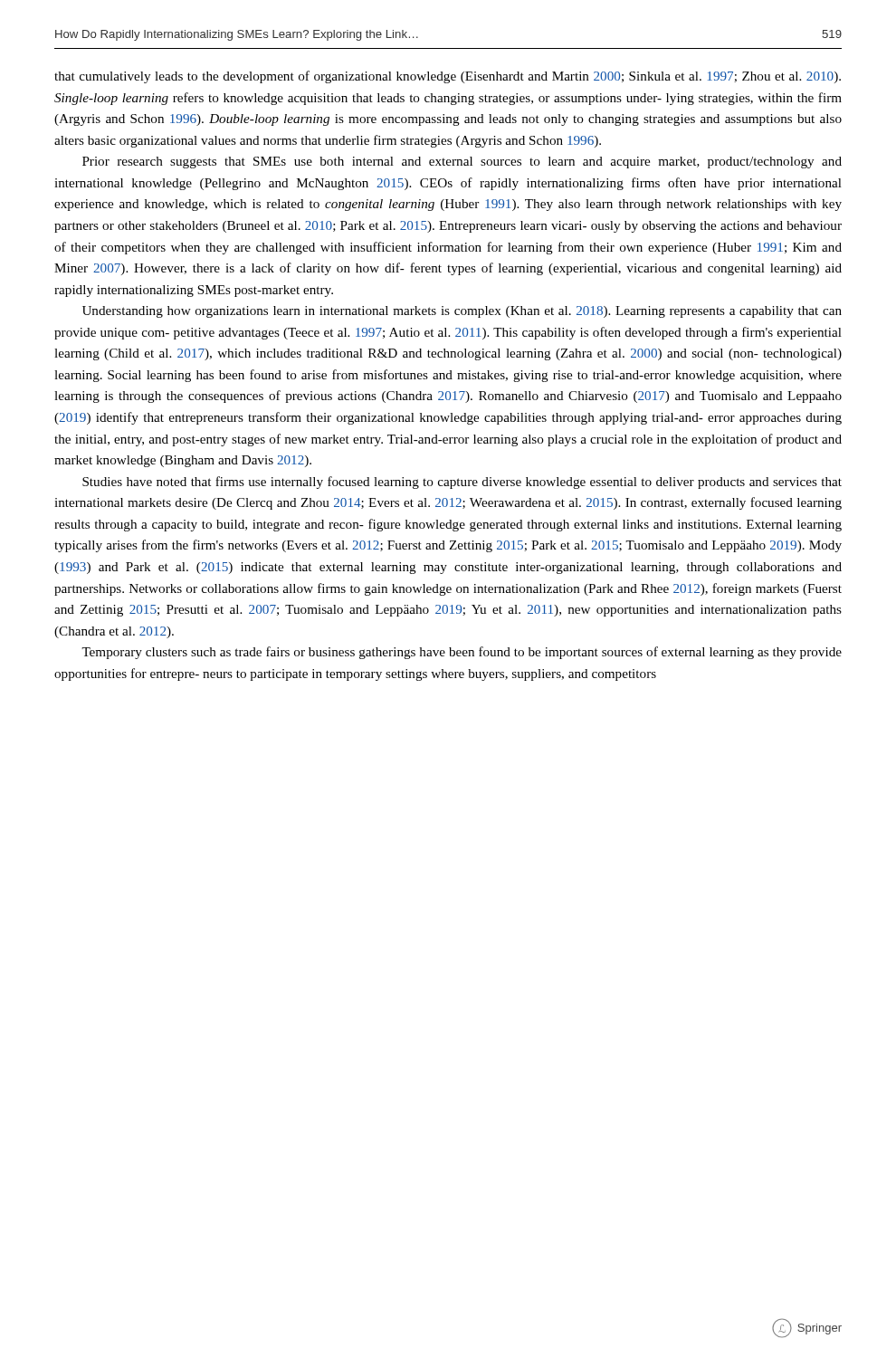Find the text block that says "that cumulatively leads to the development of"

[448, 108]
